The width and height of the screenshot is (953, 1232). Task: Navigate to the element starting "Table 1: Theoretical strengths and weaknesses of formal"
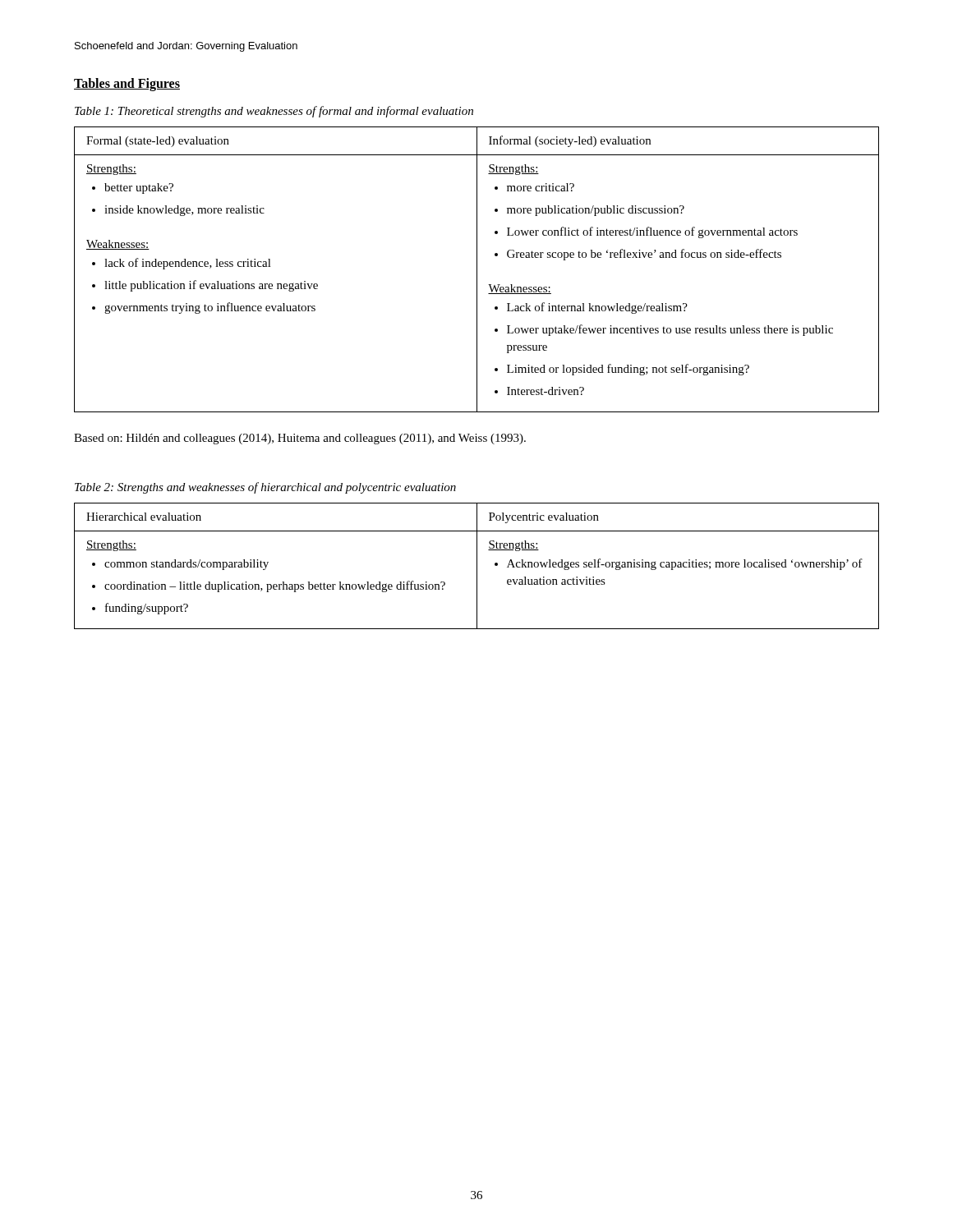(x=274, y=111)
